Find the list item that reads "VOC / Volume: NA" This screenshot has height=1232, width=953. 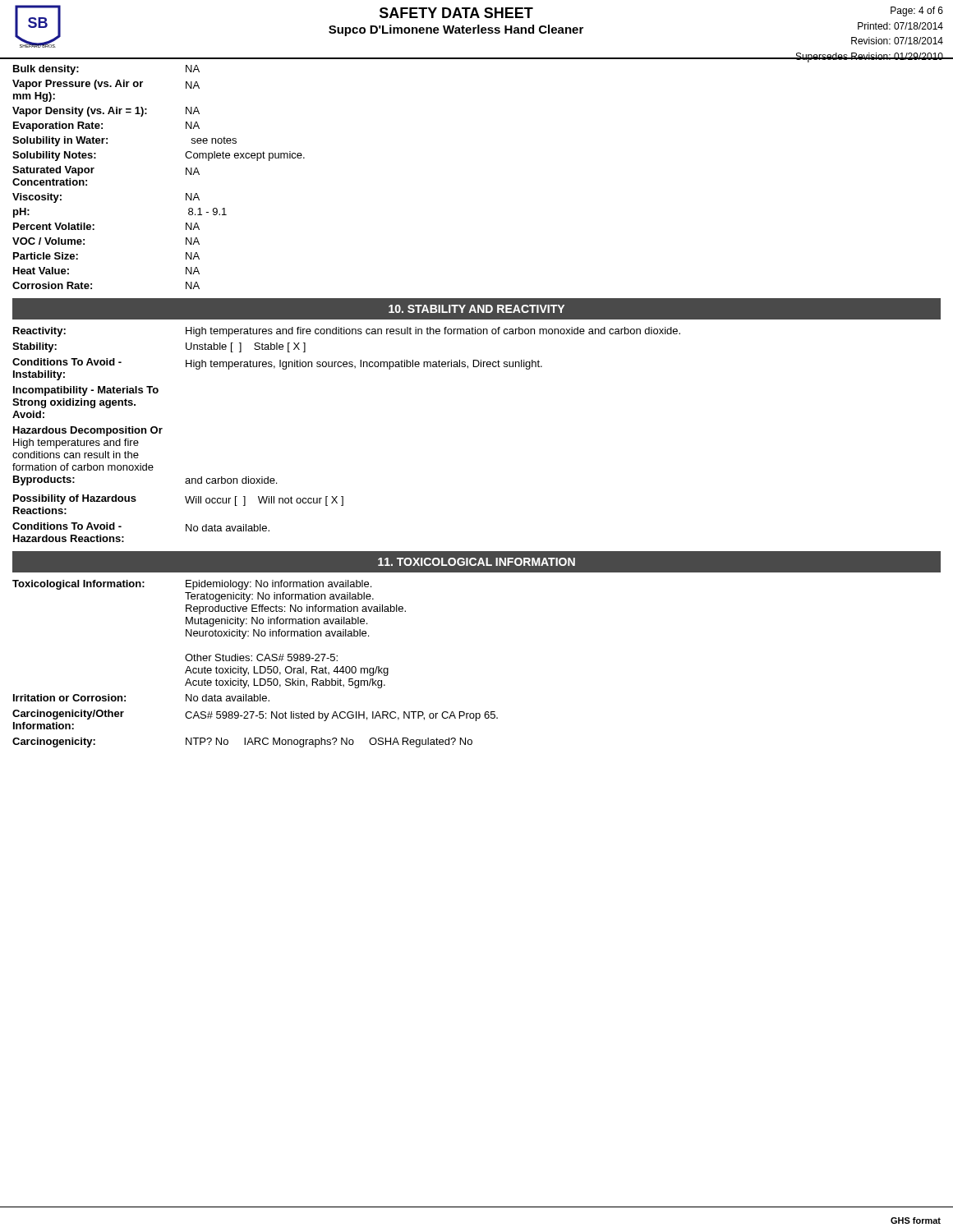tap(51, 240)
